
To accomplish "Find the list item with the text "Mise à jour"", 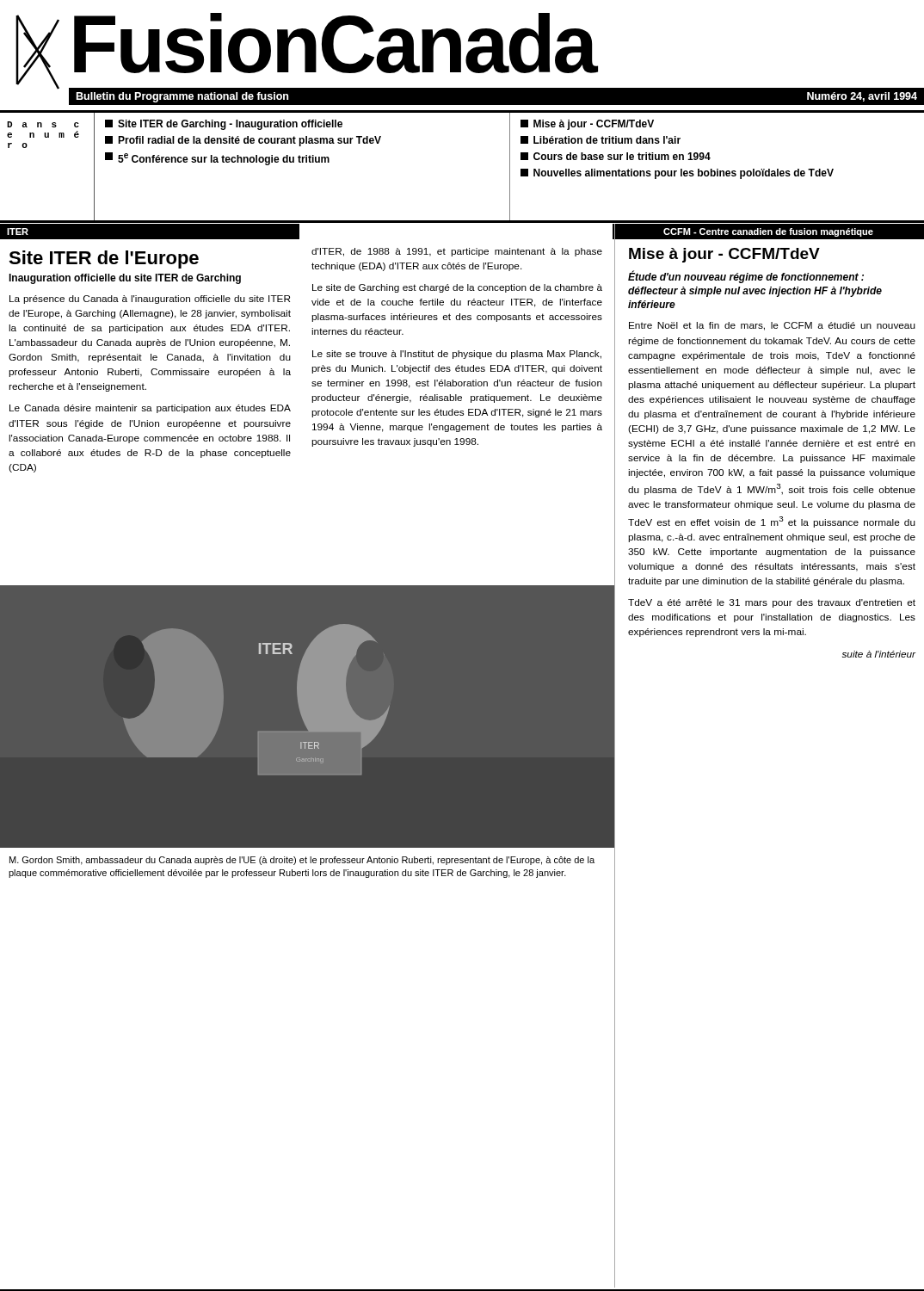I will [x=587, y=124].
